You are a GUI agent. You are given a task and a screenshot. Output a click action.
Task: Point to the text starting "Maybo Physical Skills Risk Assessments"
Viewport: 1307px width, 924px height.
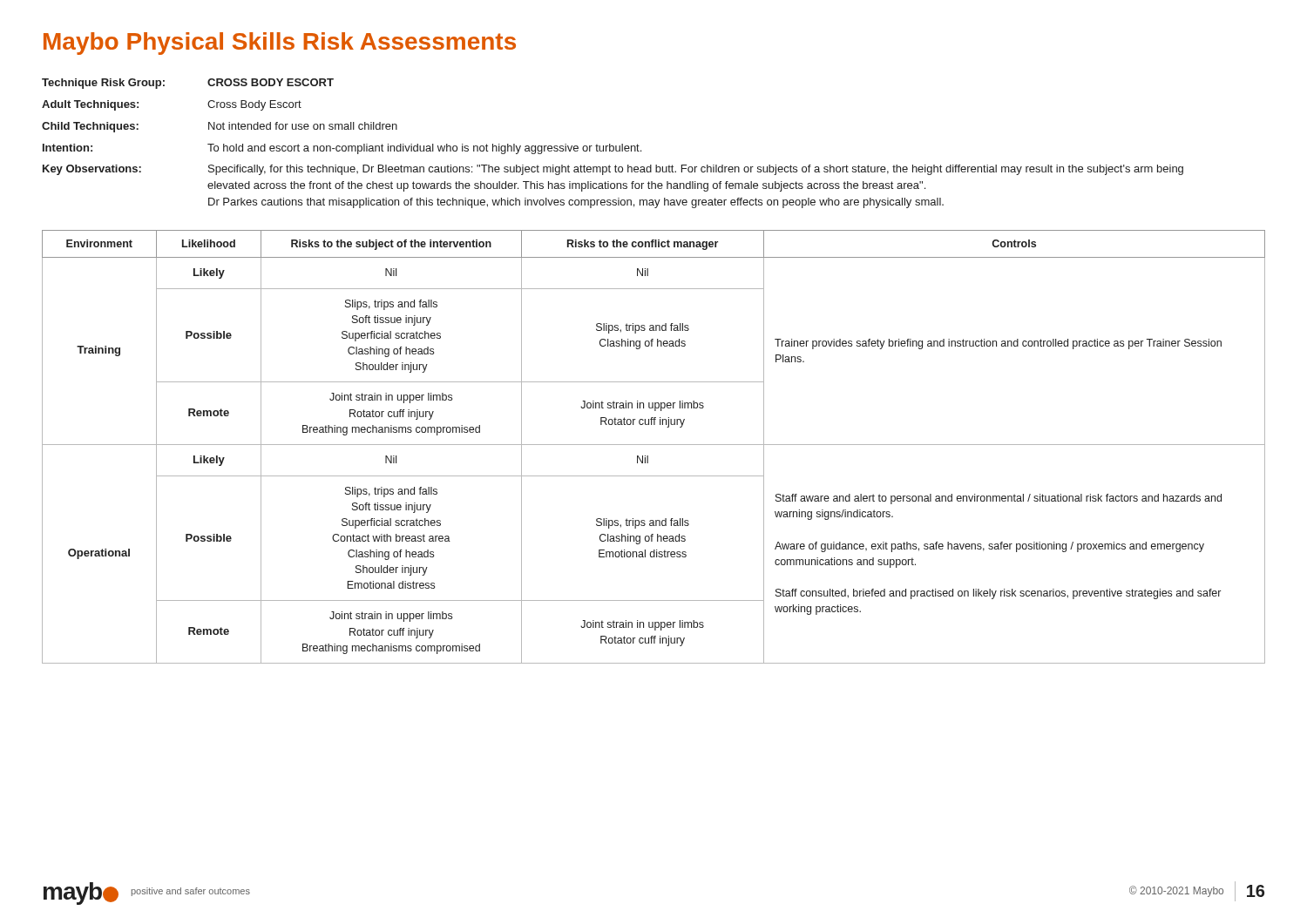(x=279, y=42)
